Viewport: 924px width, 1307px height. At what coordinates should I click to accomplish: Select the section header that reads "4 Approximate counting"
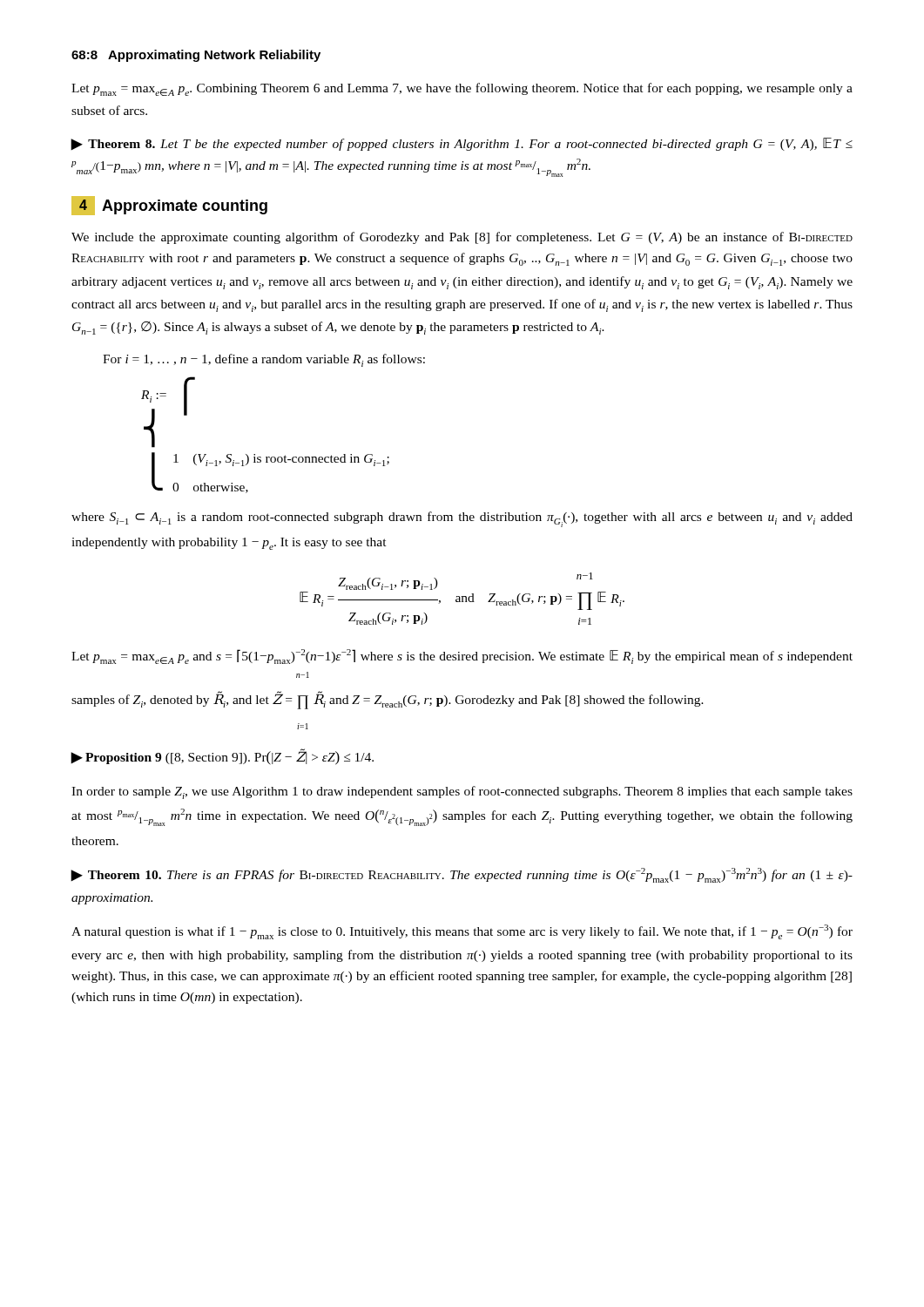pyautogui.click(x=170, y=206)
